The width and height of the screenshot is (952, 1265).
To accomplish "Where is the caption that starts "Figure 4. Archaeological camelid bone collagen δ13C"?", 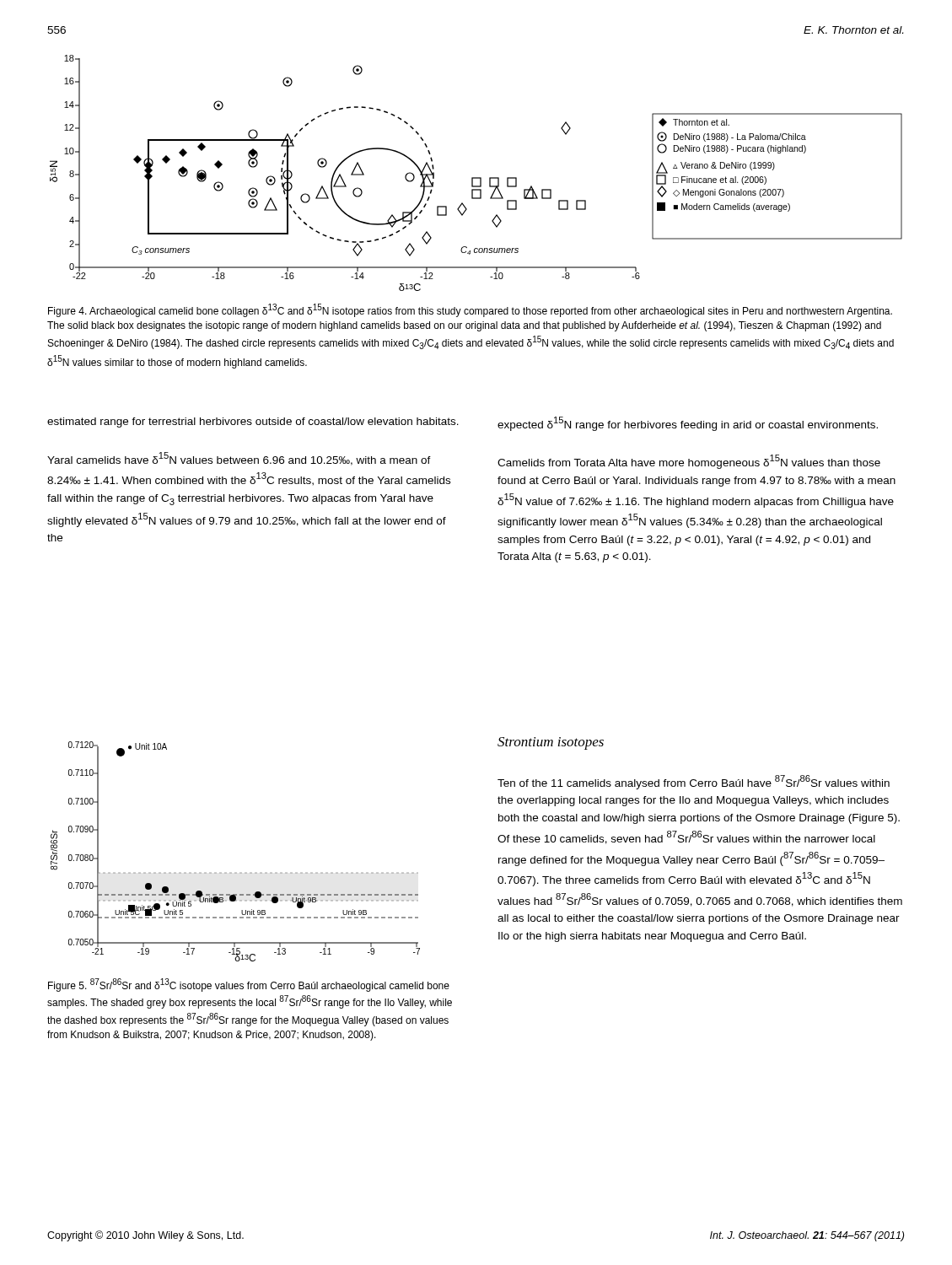I will point(471,335).
